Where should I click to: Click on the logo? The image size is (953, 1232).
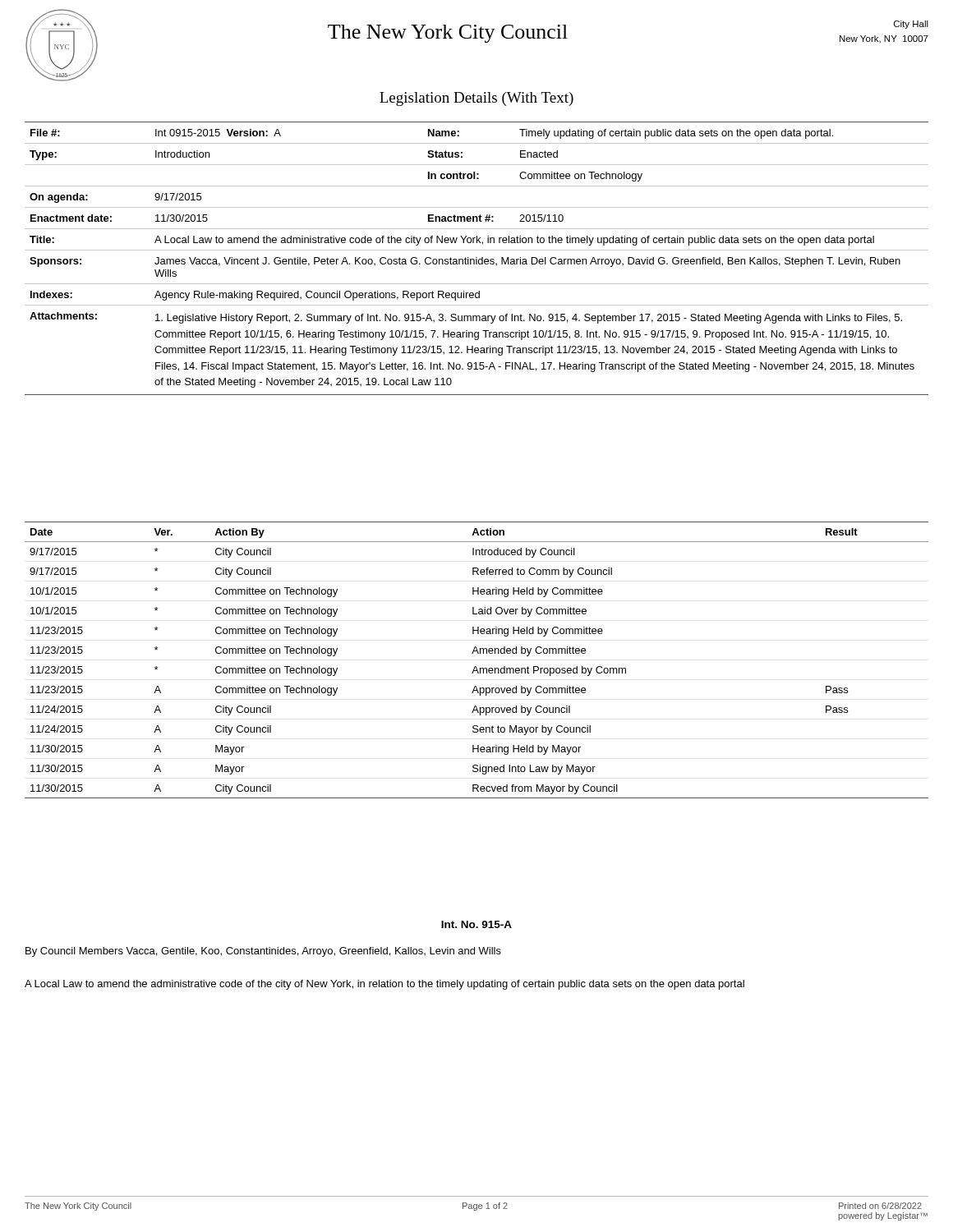point(62,45)
